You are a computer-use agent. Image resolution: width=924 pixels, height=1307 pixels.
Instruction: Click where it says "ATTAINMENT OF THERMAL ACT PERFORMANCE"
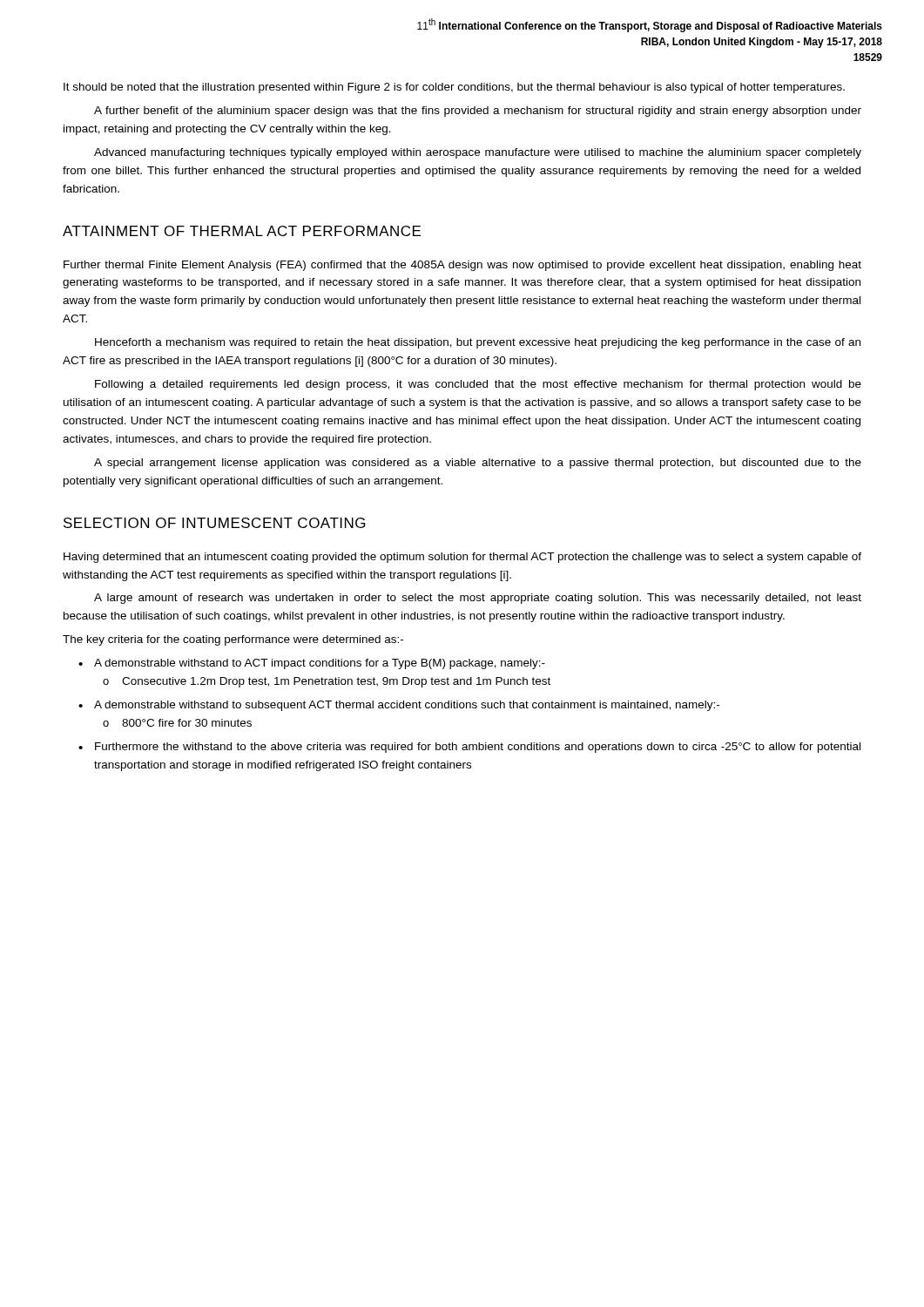[x=242, y=231]
